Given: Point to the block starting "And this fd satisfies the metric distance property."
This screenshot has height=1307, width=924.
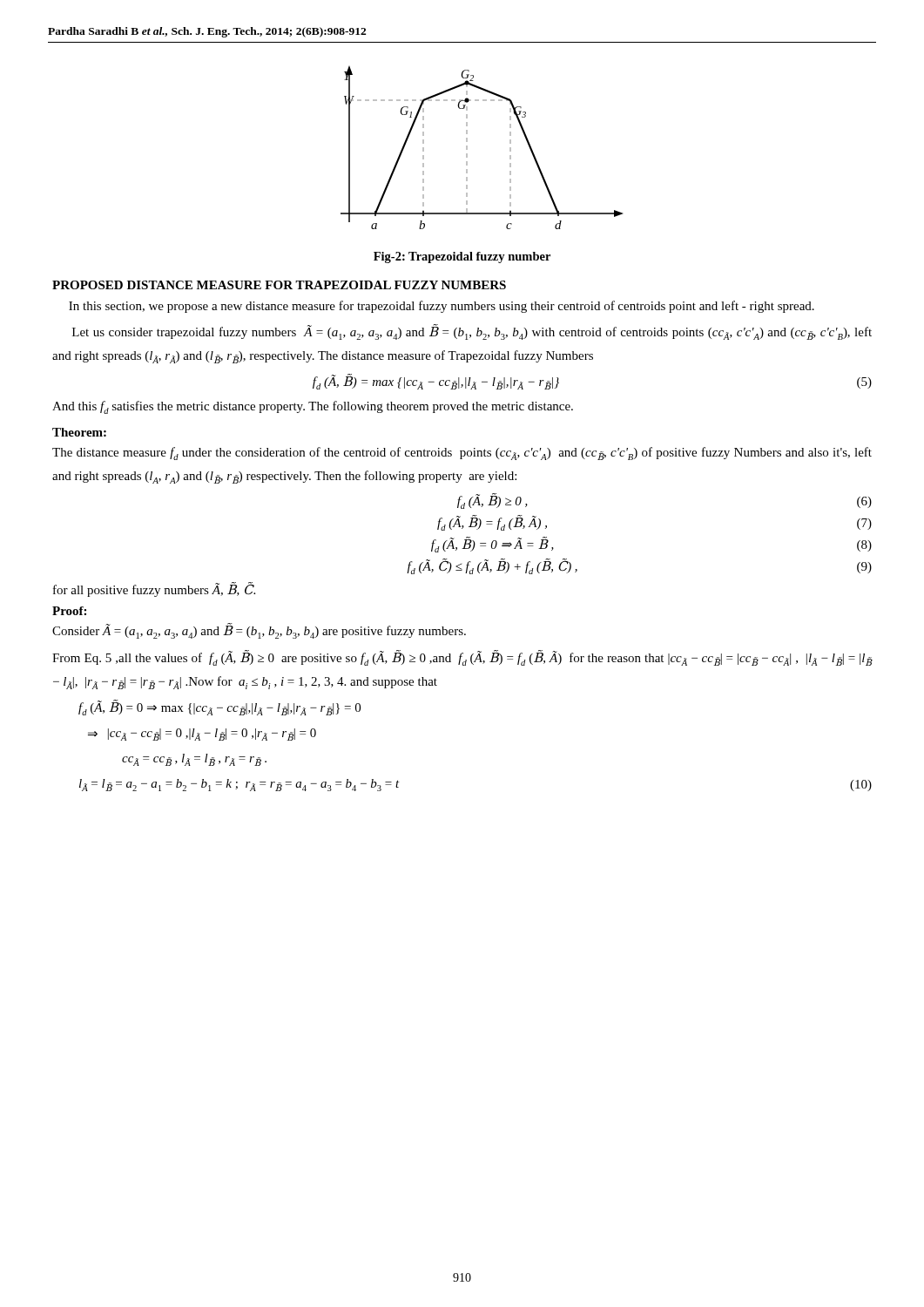Looking at the screenshot, I should 313,407.
